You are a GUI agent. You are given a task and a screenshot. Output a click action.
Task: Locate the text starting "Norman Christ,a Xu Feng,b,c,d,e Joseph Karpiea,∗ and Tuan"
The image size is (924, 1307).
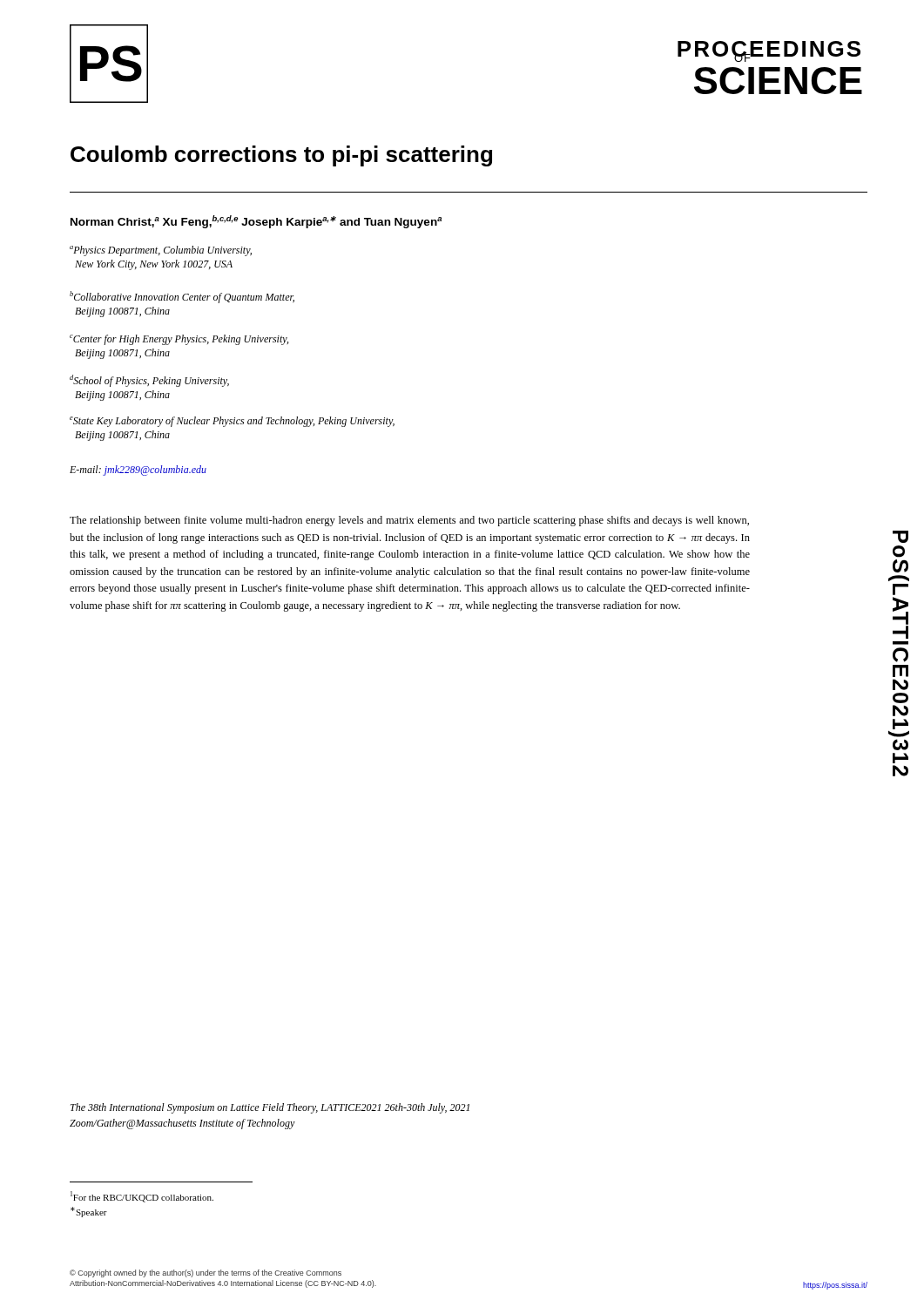tap(256, 220)
